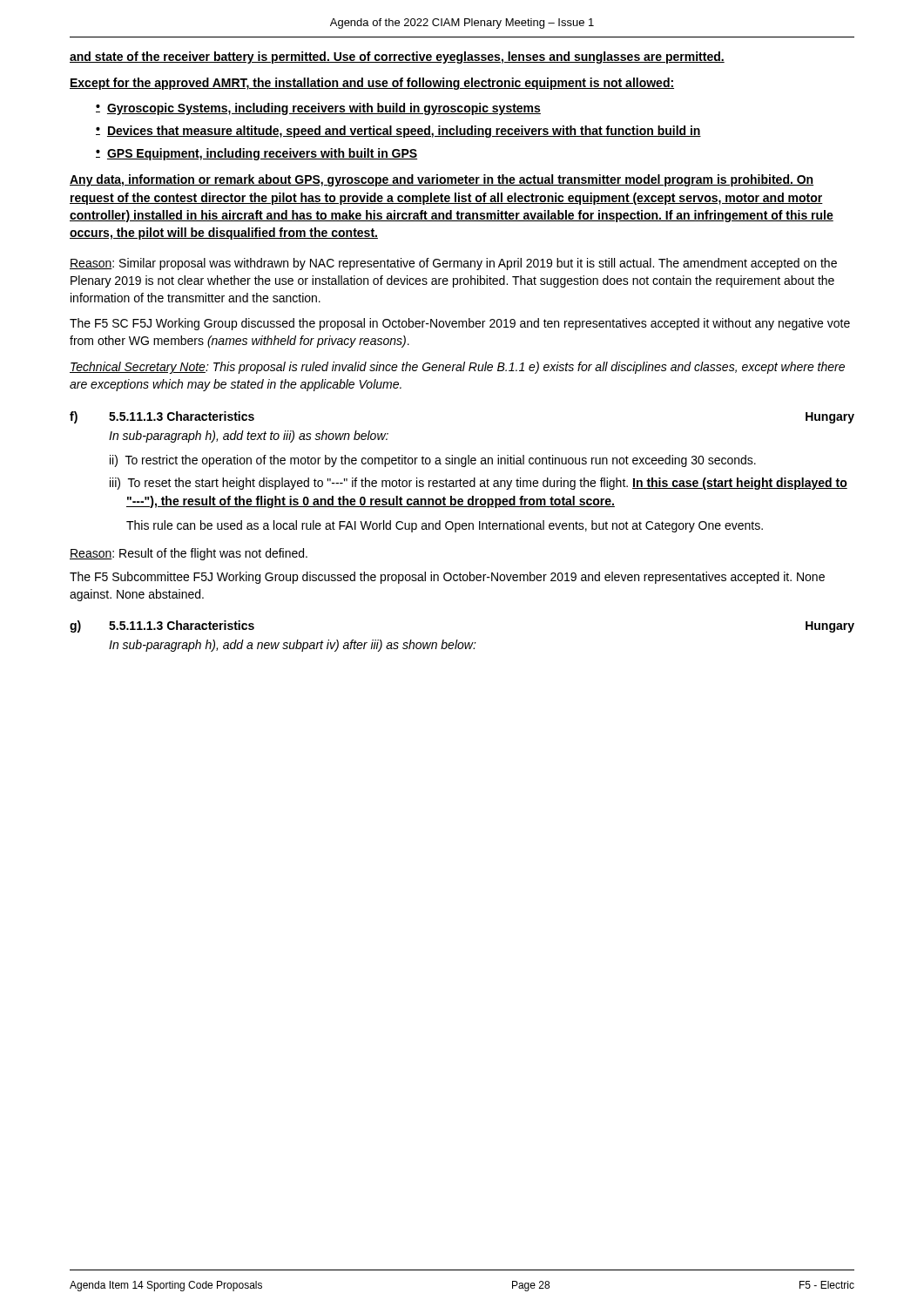The width and height of the screenshot is (924, 1307).
Task: Find the text block with the text "This rule can be used as"
Action: pyautogui.click(x=490, y=525)
